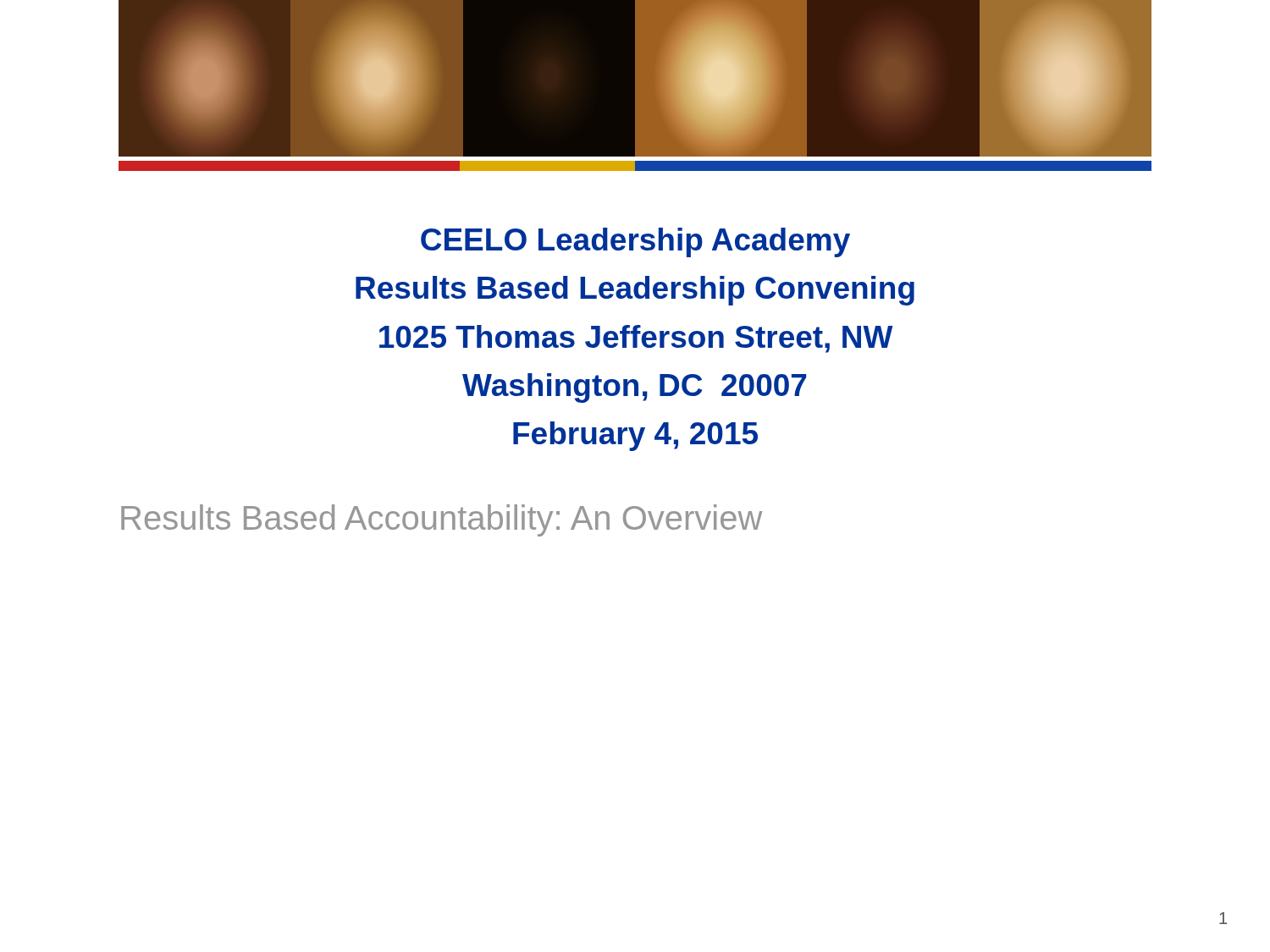
Task: Where does it say "Results Based Accountability: An Overview"?
Action: click(x=584, y=518)
